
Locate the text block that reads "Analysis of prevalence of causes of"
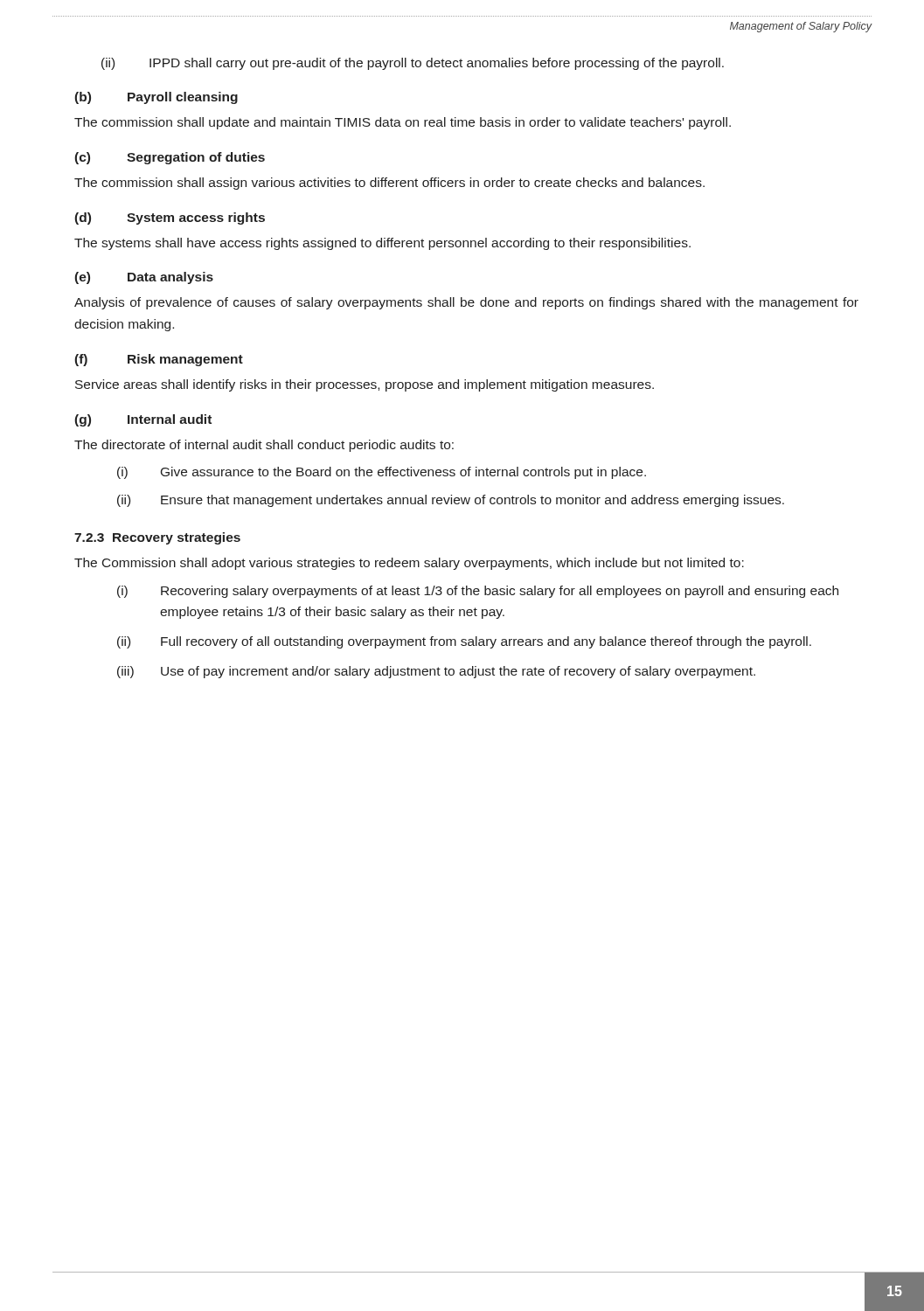(466, 313)
